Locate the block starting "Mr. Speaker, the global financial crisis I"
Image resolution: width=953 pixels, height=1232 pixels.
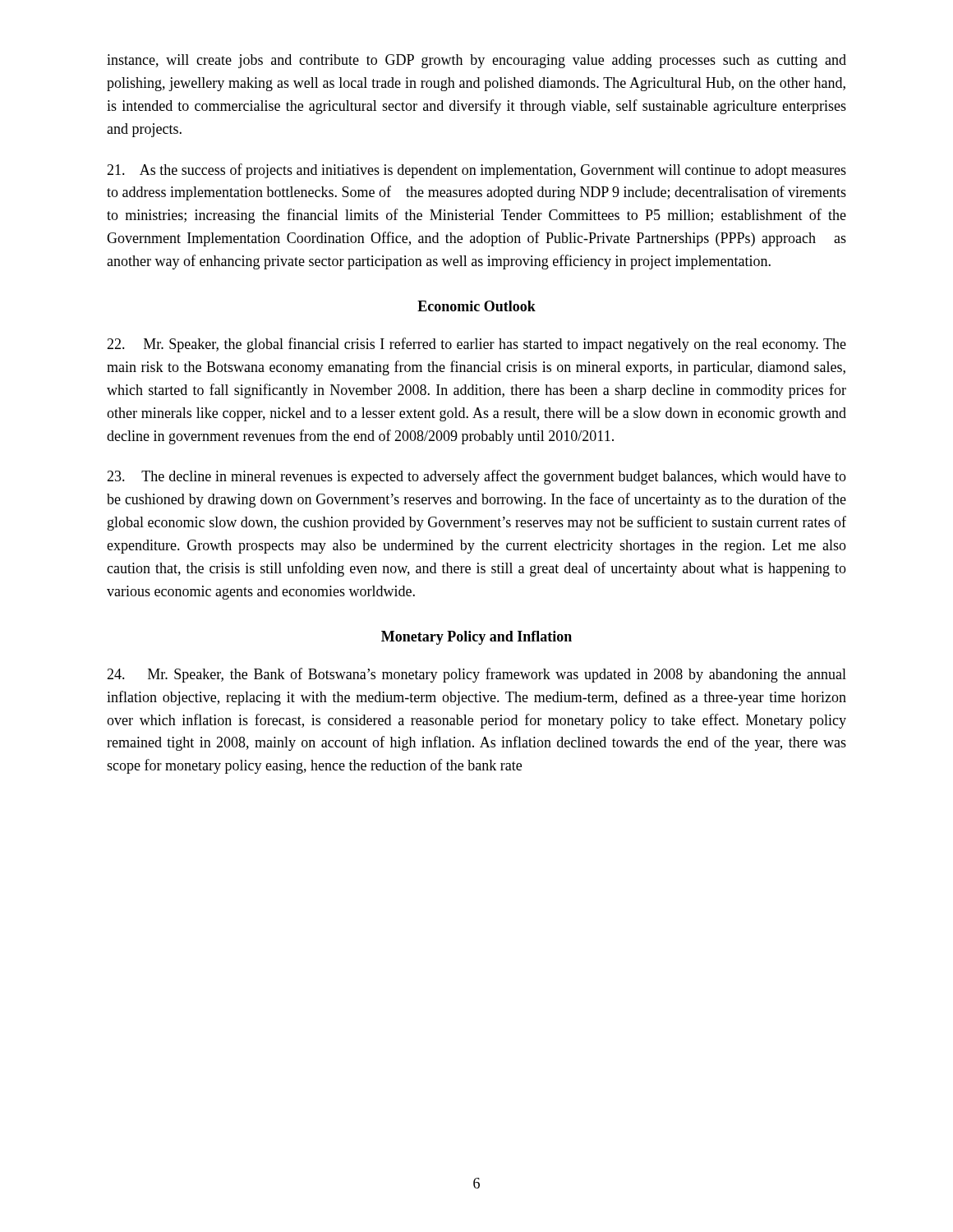click(476, 390)
